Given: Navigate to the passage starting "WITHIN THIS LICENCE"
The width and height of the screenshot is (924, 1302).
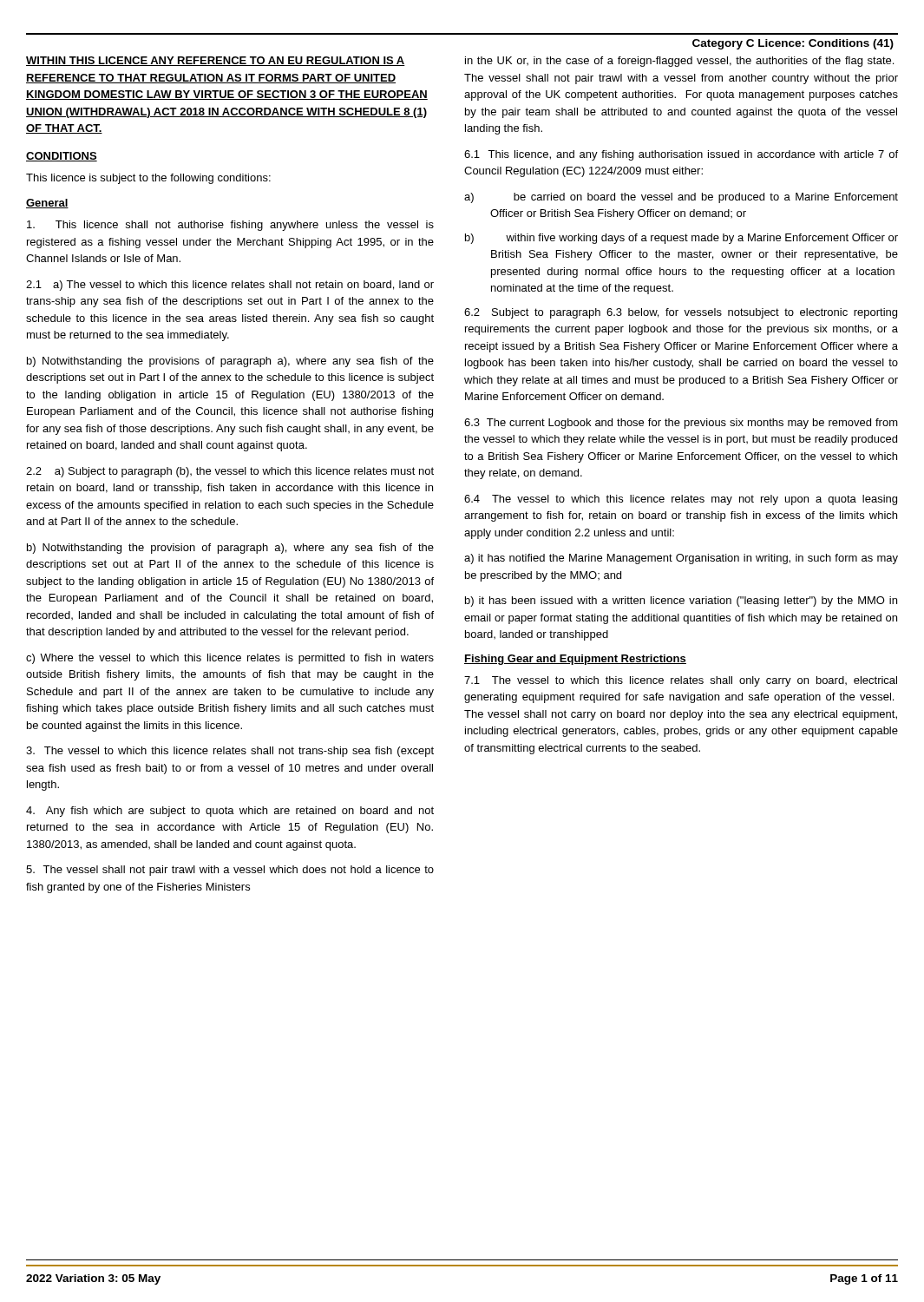Looking at the screenshot, I should point(227,94).
